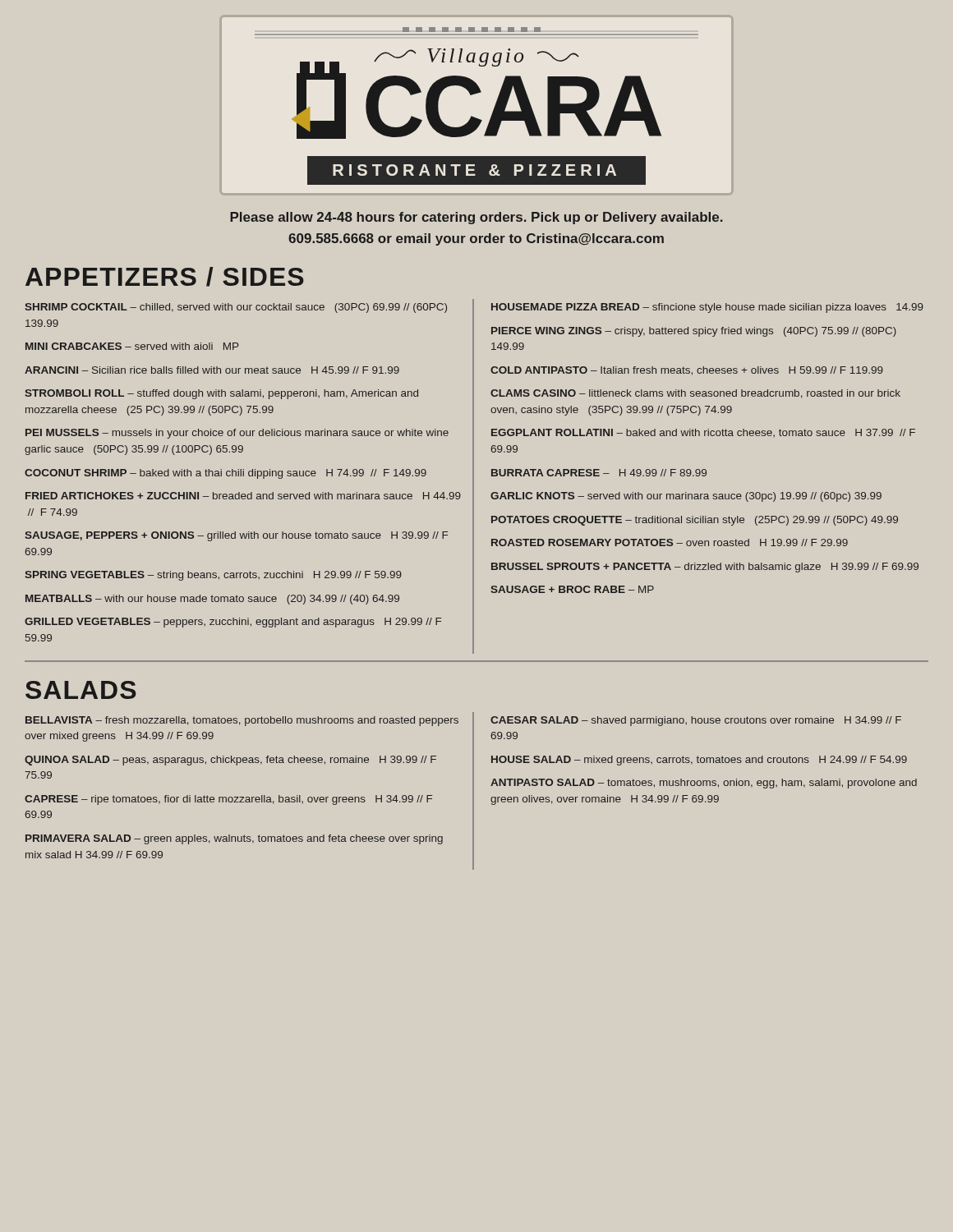The image size is (953, 1232).
Task: Select the list item containing "SAUSAGE + BROC RABE – MP"
Action: click(x=572, y=590)
